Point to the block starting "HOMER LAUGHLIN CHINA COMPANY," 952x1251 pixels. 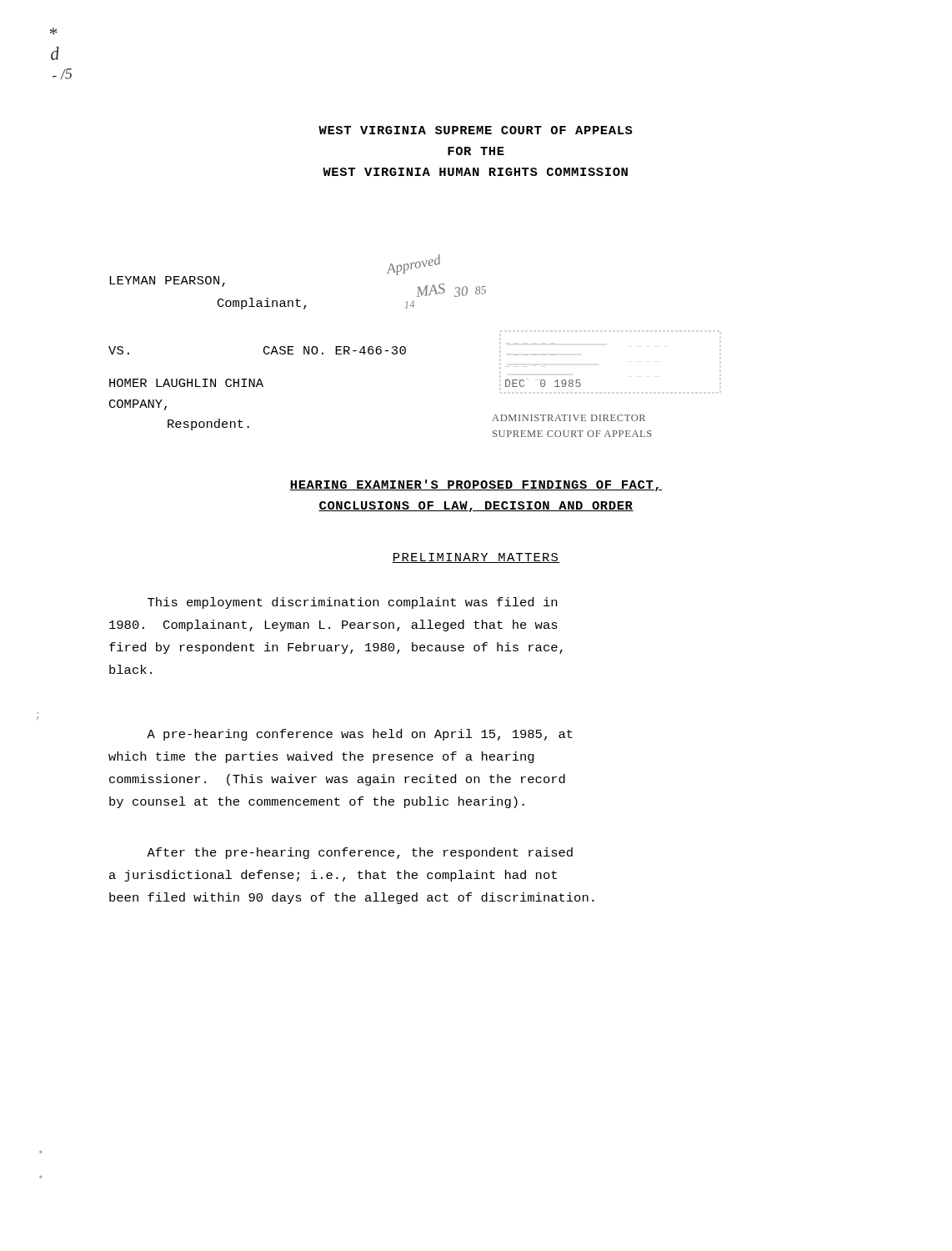186,394
